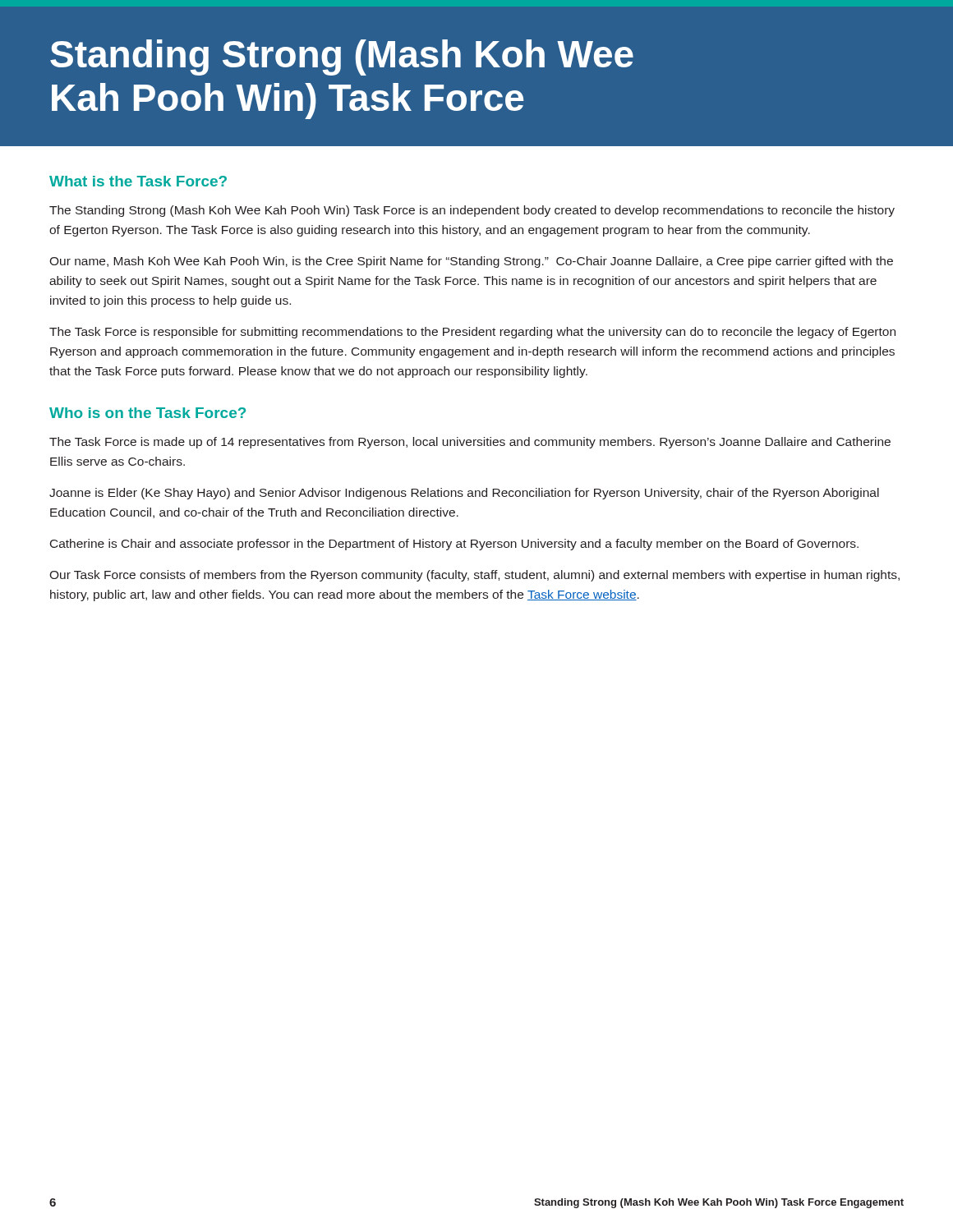Viewport: 953px width, 1232px height.
Task: Click the passage that begins "The Task Force is made up of"
Action: [476, 452]
